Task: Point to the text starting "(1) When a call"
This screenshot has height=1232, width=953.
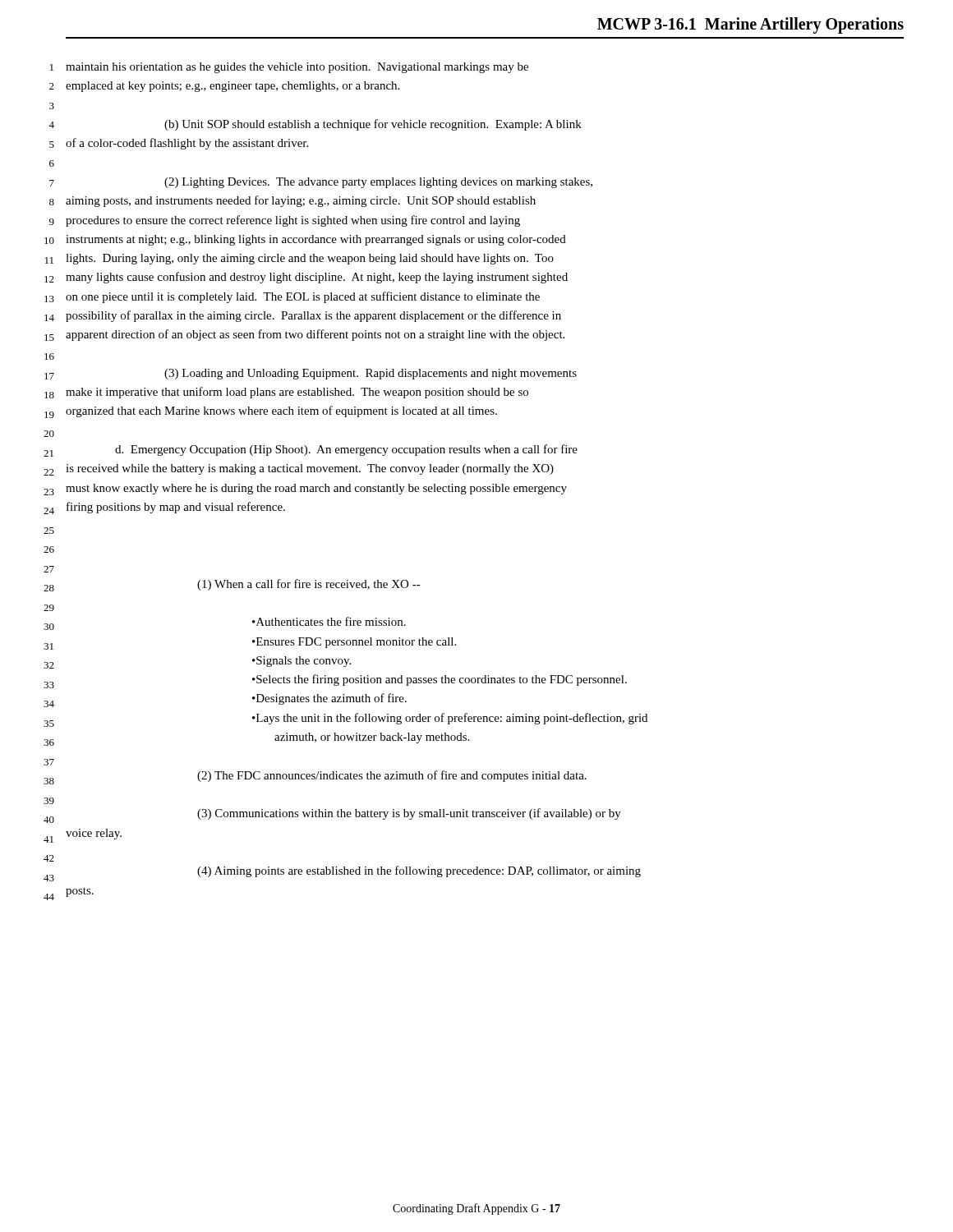Action: pos(309,584)
